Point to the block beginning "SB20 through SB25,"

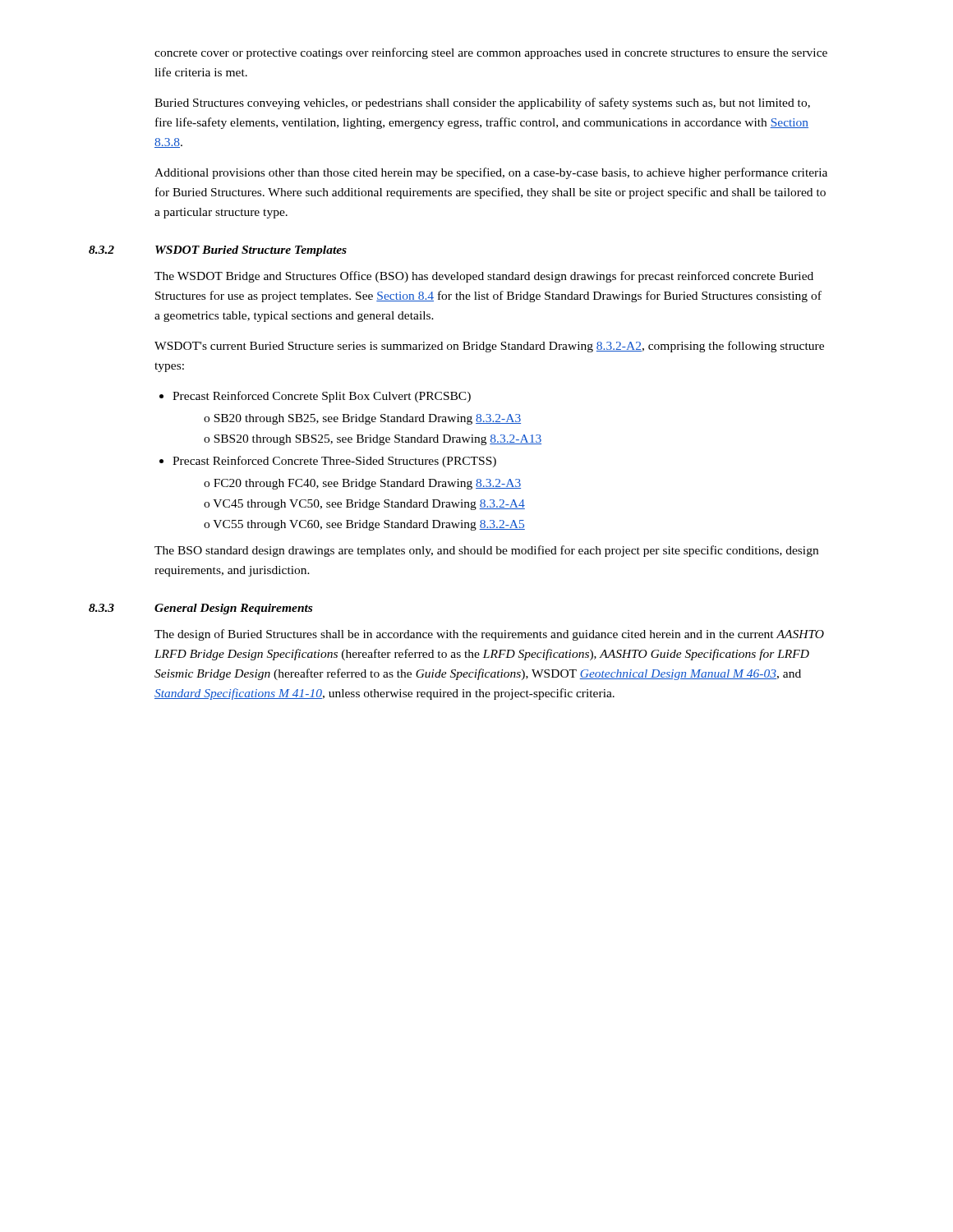367,418
